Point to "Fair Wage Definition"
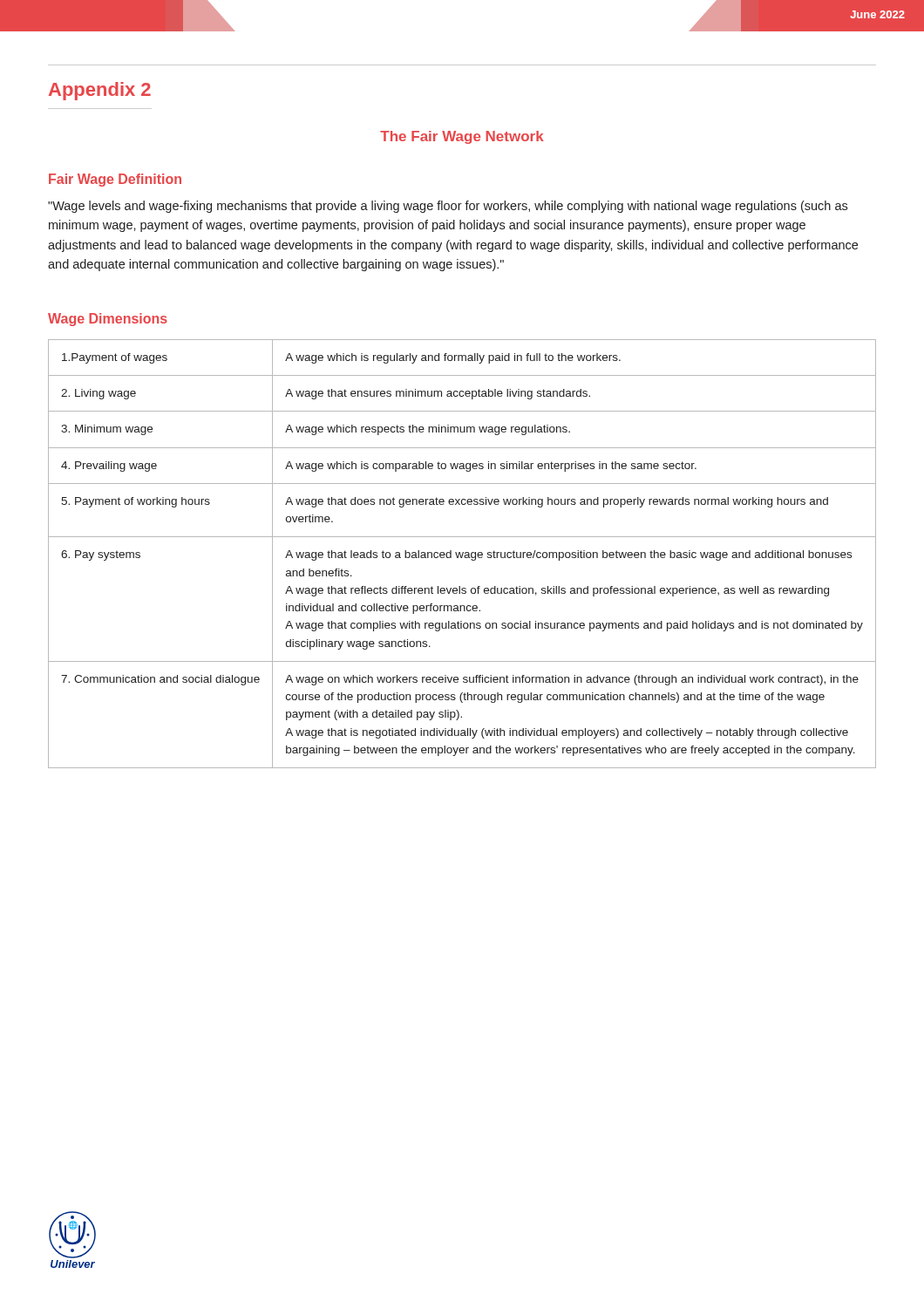924x1308 pixels. click(115, 180)
